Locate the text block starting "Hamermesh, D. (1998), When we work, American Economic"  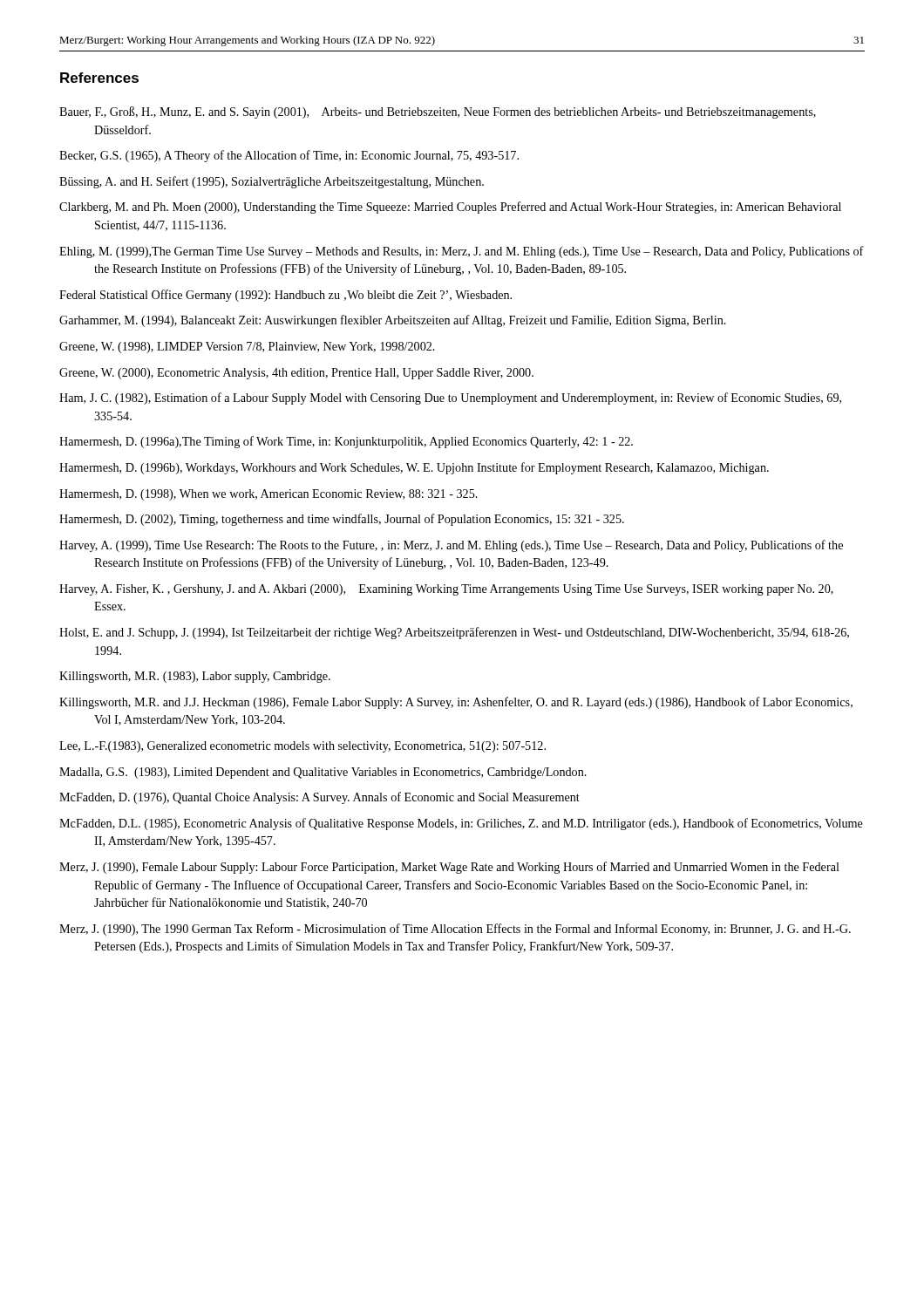point(269,493)
